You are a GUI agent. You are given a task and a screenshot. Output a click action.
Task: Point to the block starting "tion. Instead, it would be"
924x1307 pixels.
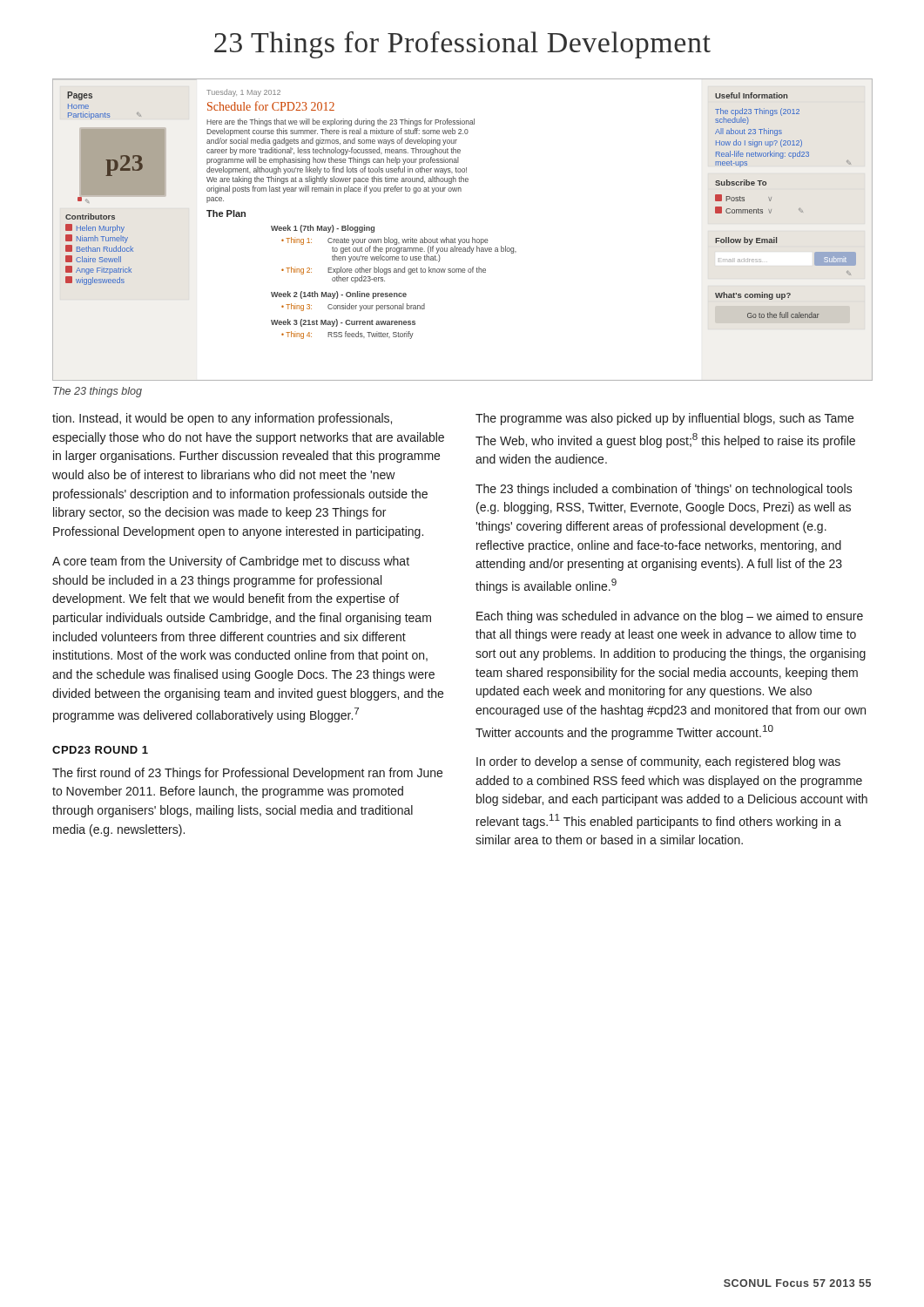click(249, 475)
